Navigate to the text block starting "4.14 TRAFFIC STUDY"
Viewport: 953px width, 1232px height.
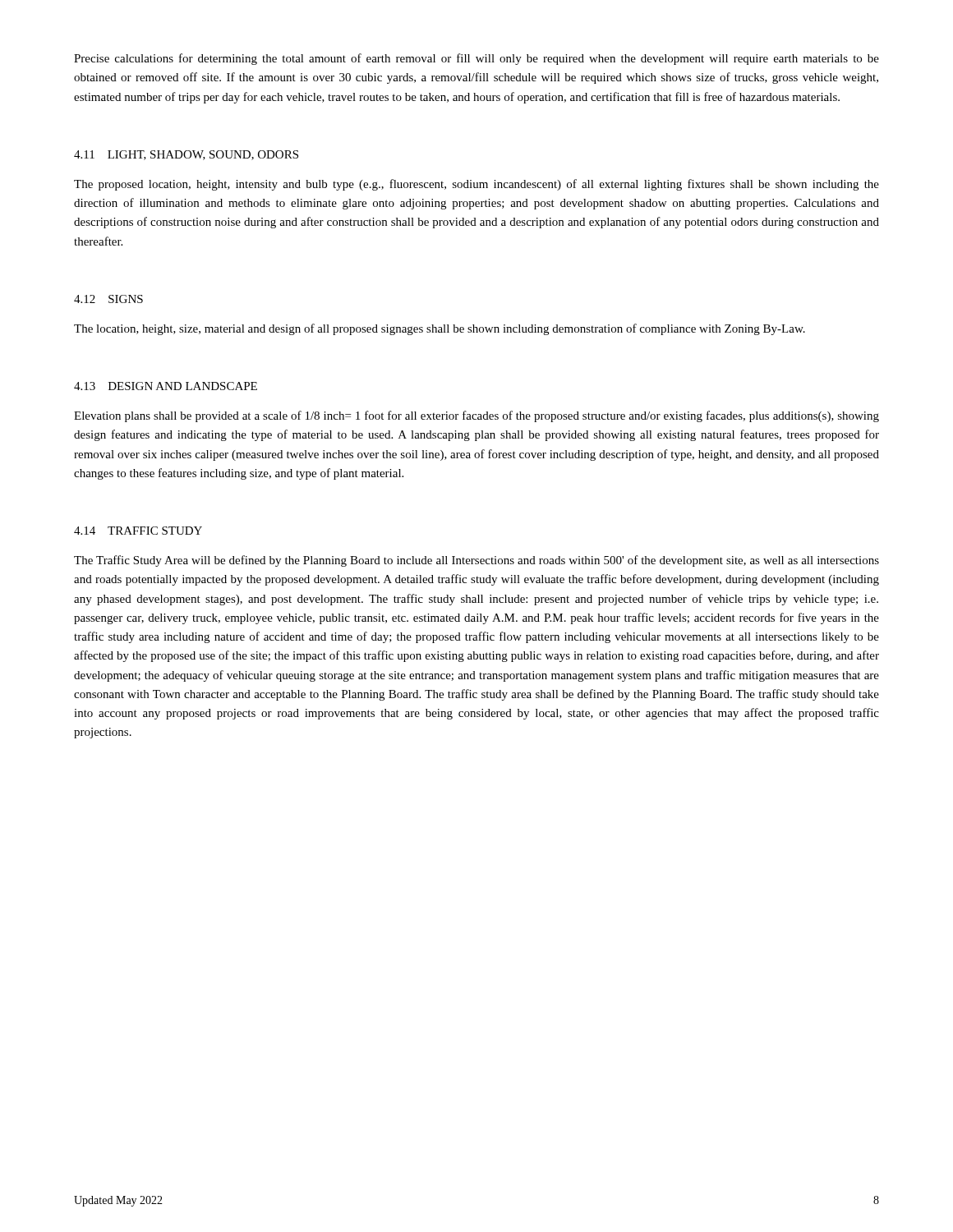click(138, 531)
